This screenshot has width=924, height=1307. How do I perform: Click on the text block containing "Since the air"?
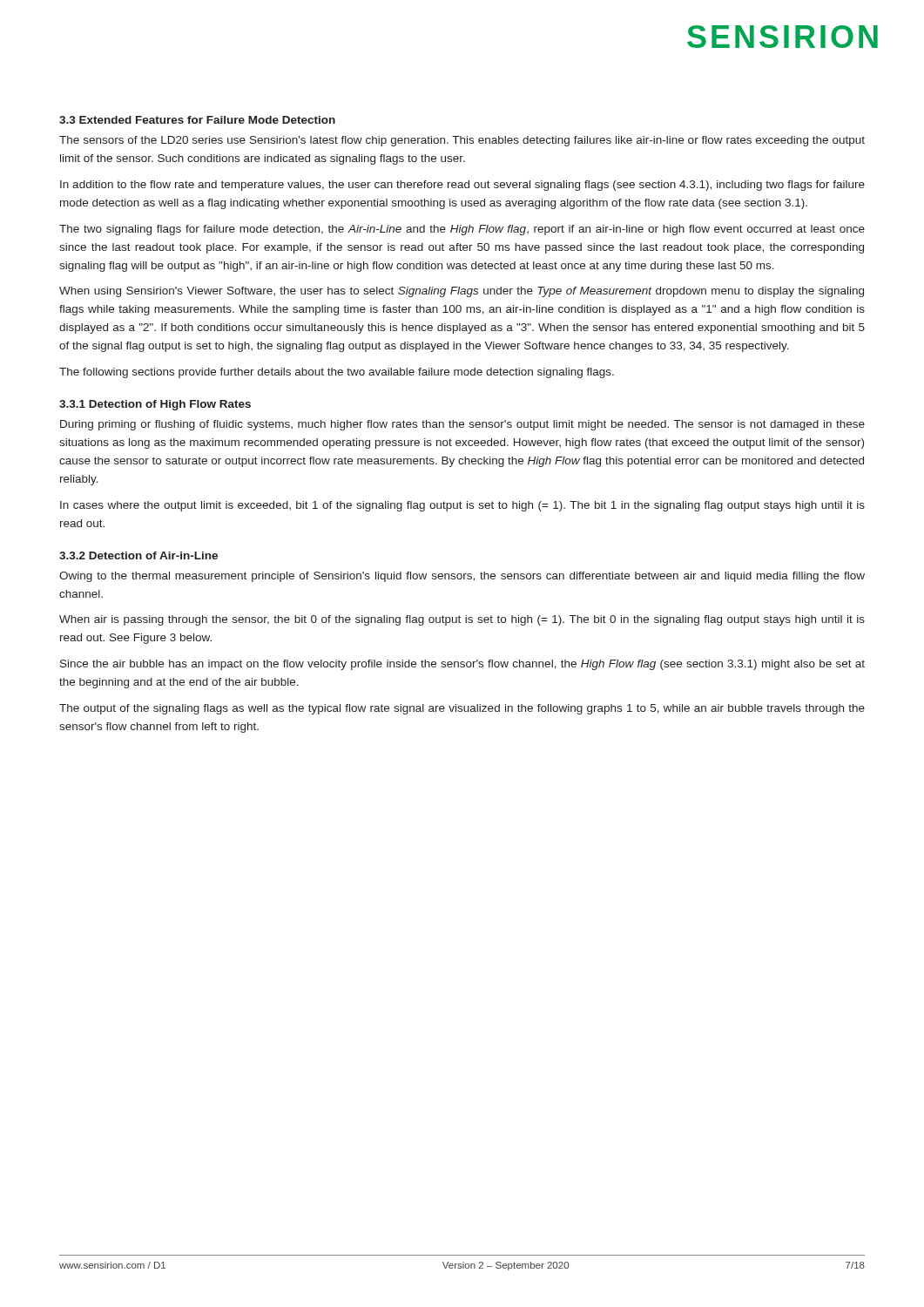[462, 674]
